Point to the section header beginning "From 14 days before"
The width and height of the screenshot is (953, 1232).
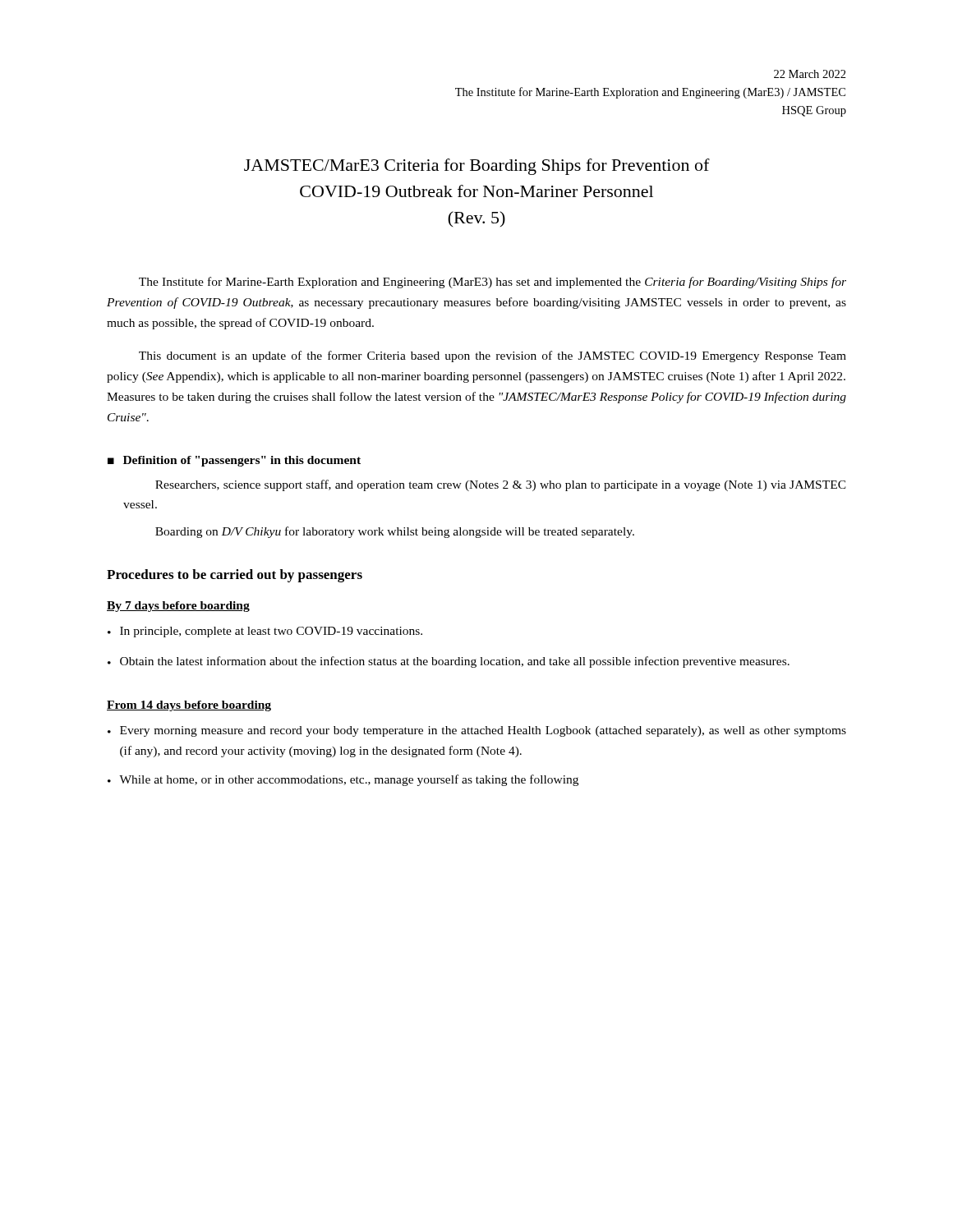(189, 705)
